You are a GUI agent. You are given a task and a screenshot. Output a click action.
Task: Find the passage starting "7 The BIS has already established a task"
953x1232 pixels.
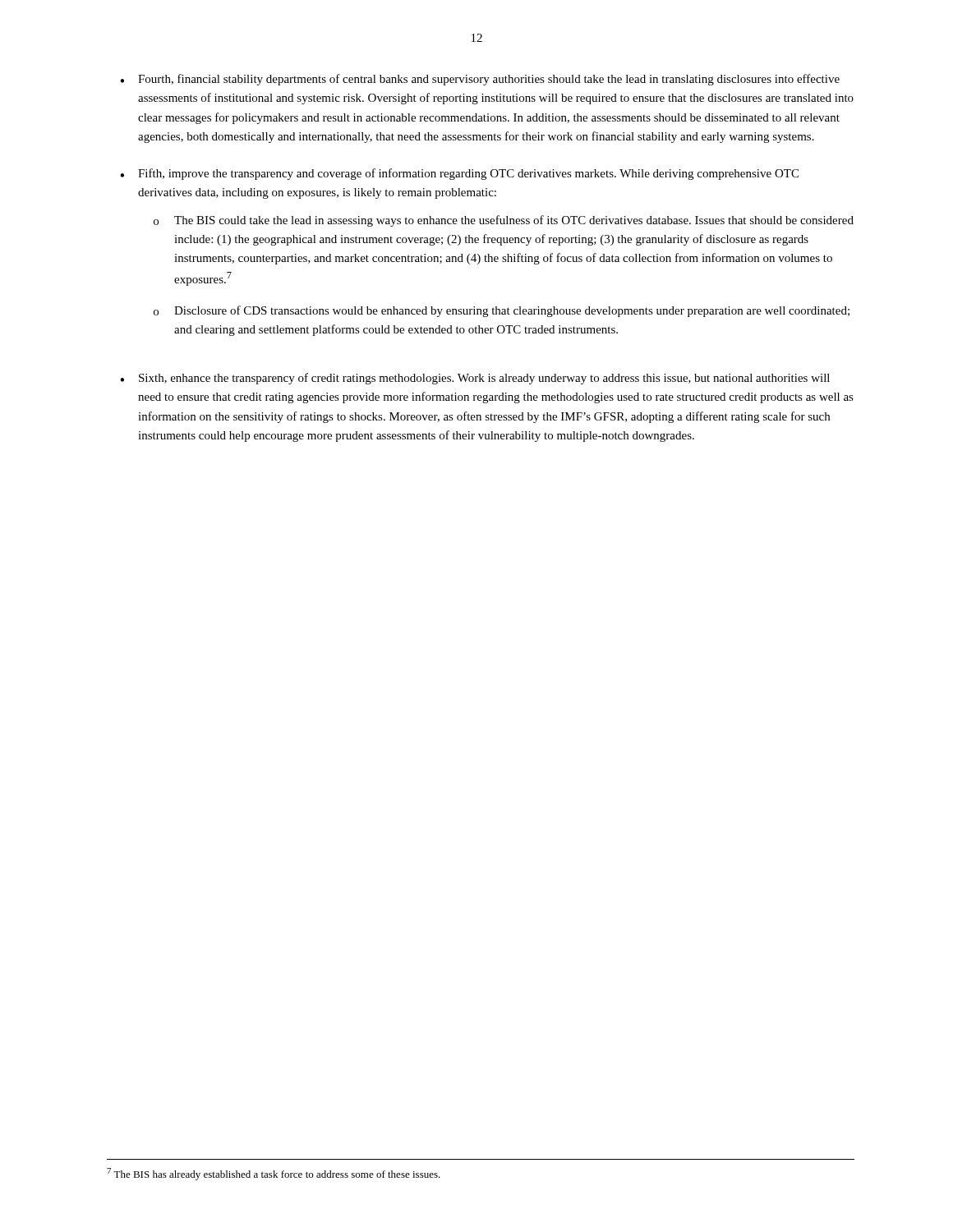[274, 1174]
